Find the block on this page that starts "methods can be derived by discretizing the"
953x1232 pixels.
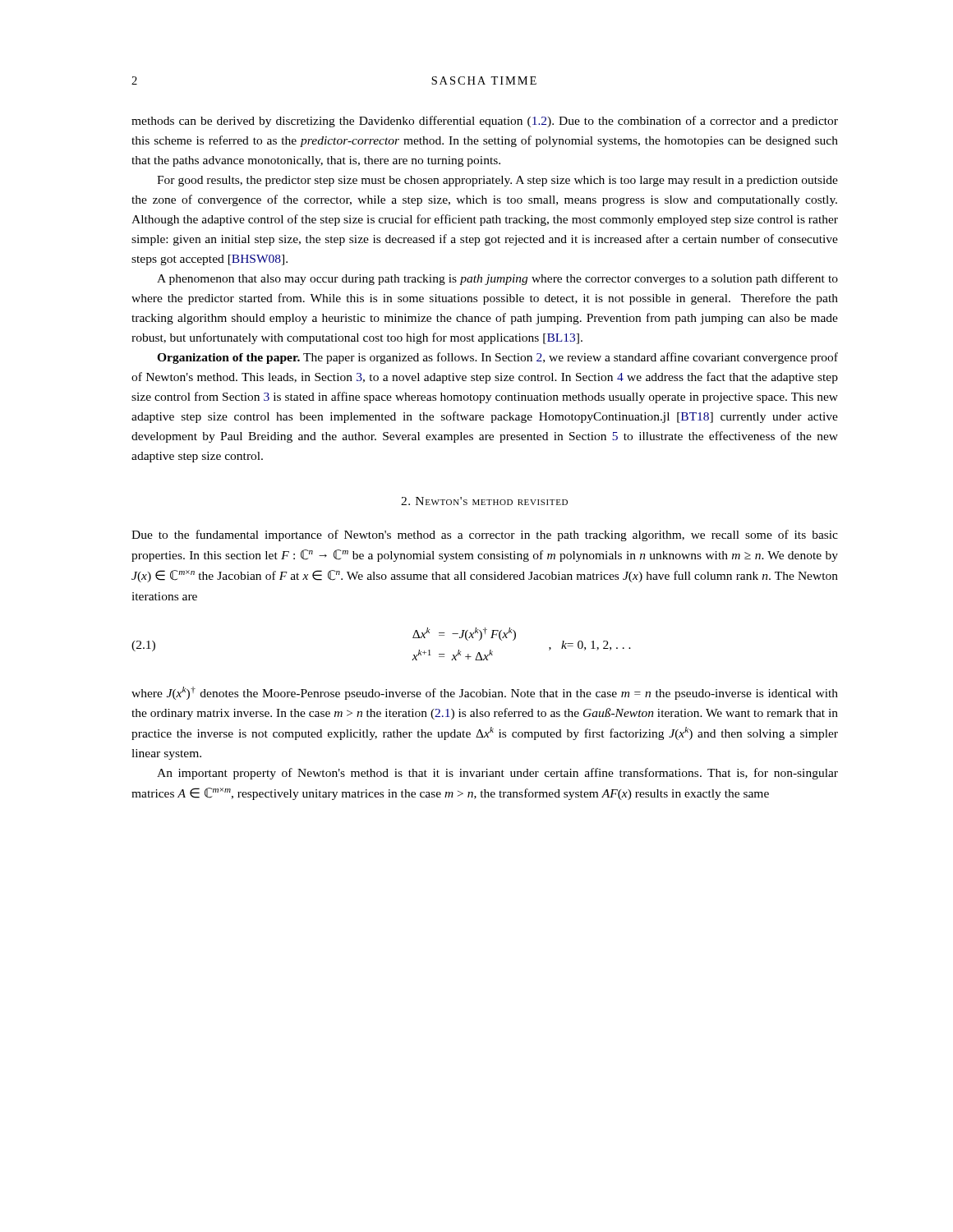point(485,140)
